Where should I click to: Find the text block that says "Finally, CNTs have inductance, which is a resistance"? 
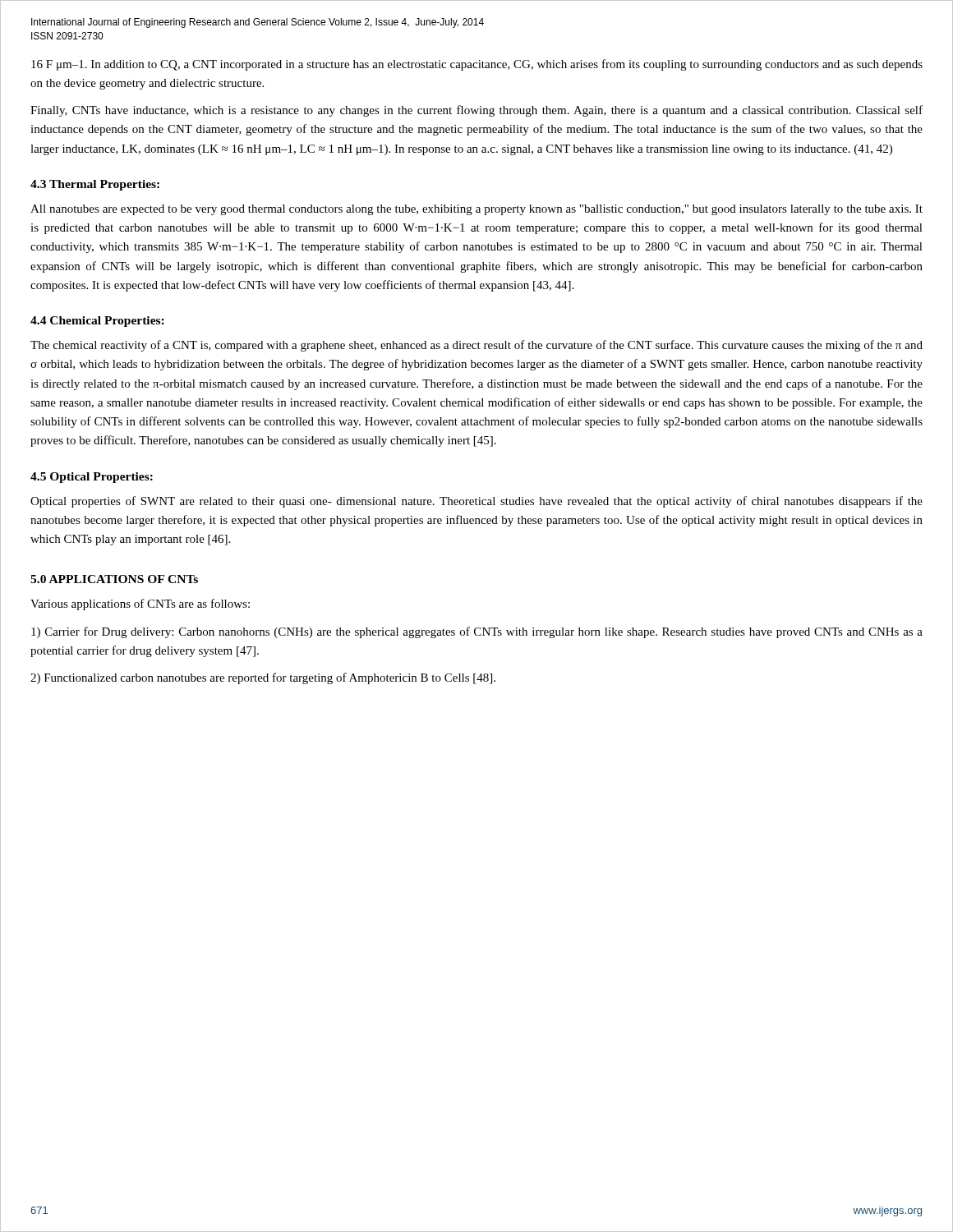tap(476, 129)
